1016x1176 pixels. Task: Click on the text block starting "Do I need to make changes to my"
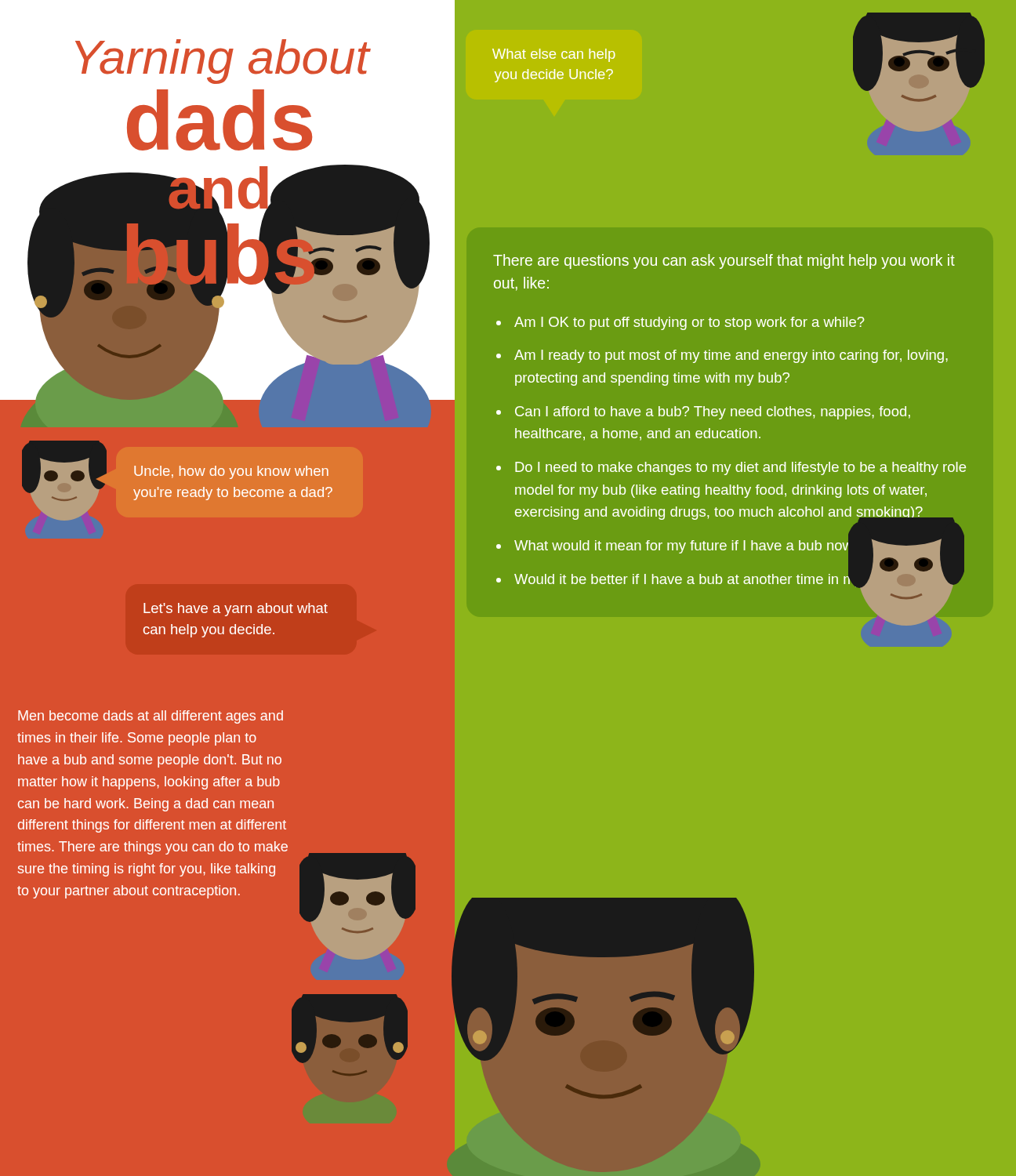pos(740,489)
